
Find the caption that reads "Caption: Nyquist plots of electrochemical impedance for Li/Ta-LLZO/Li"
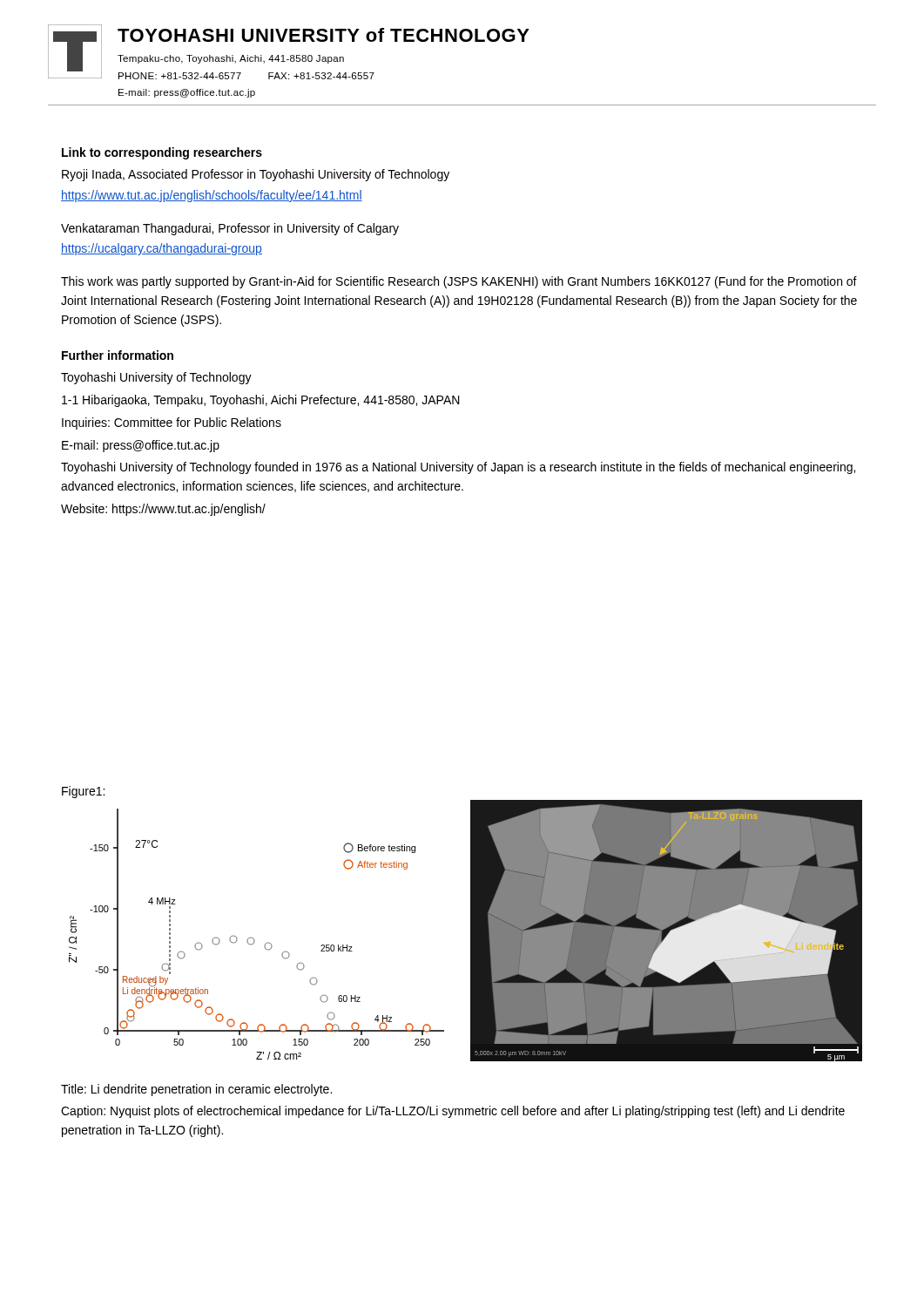pyautogui.click(x=453, y=1120)
